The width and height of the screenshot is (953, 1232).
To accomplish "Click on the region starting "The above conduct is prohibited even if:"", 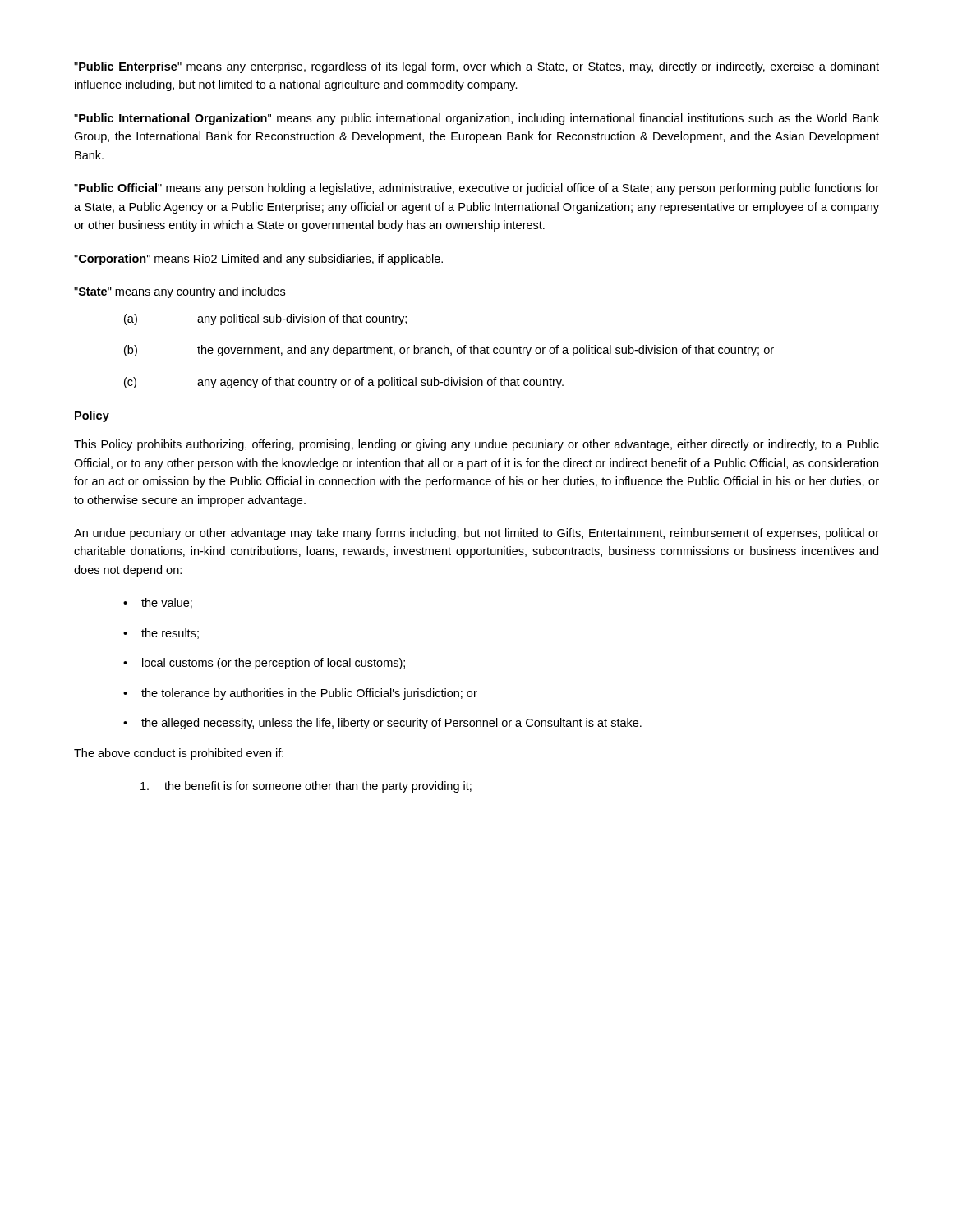I will coord(179,753).
